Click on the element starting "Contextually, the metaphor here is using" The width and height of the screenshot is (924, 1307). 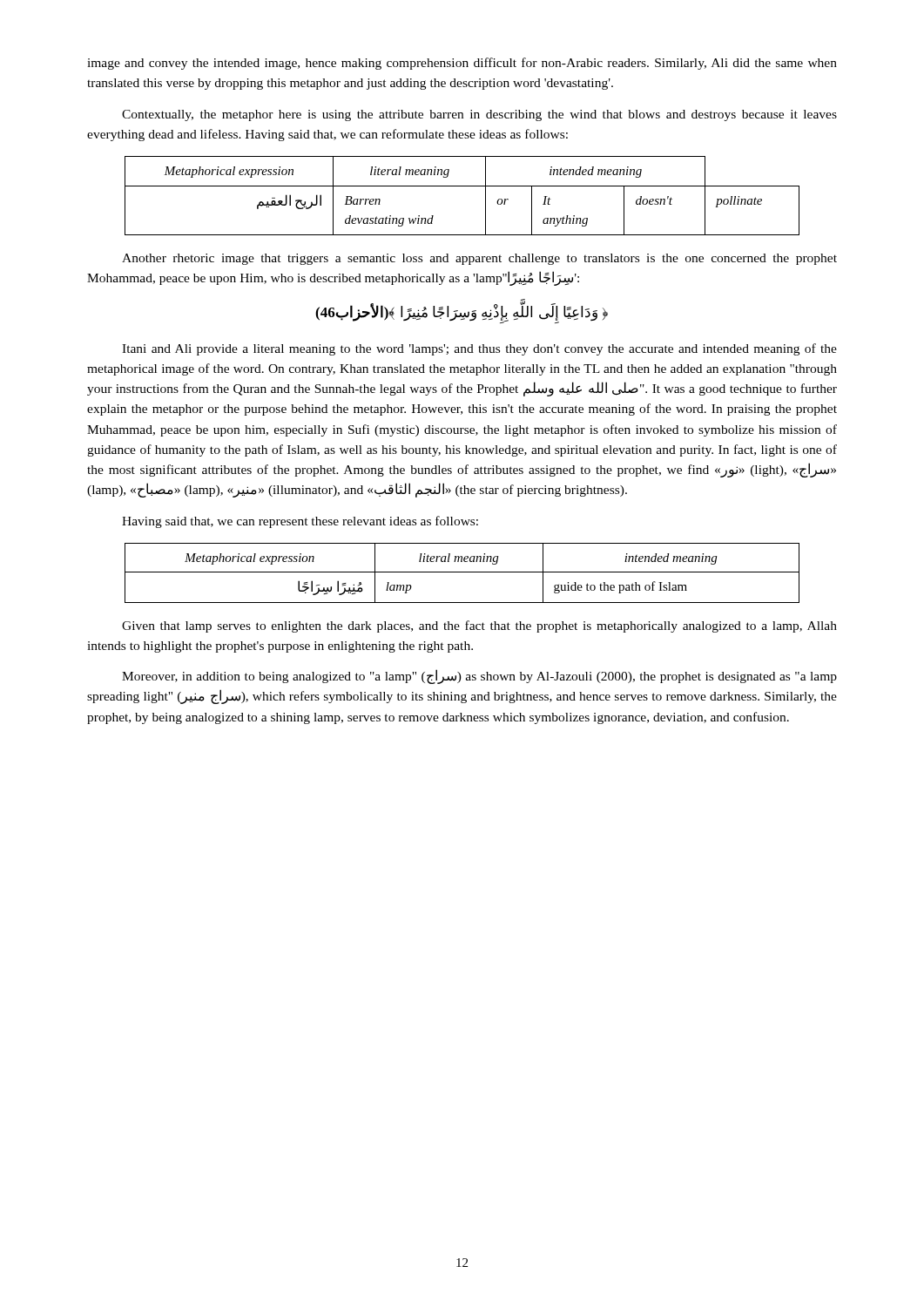(x=462, y=124)
